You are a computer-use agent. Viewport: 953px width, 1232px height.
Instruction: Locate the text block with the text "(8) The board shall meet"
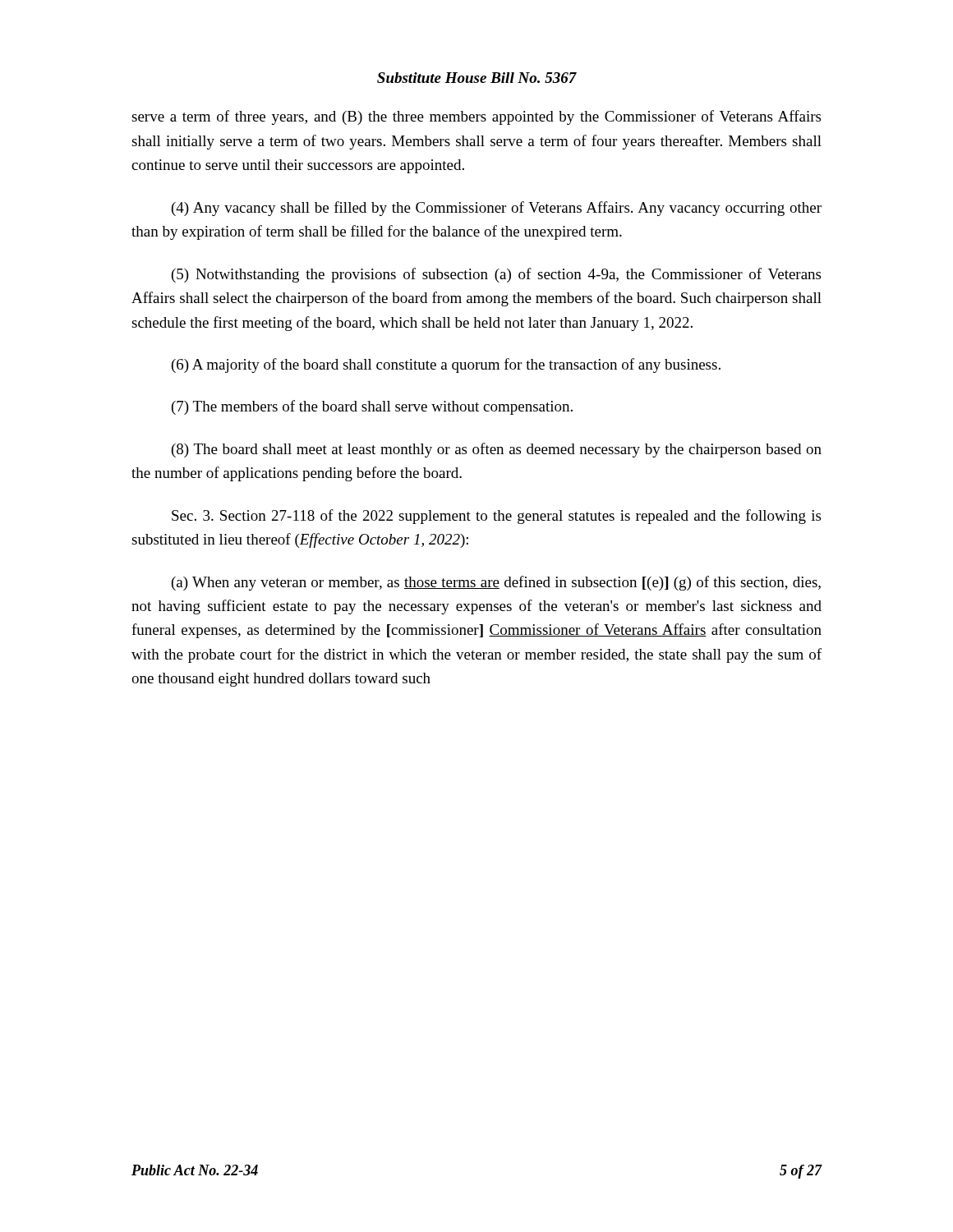pyautogui.click(x=476, y=461)
